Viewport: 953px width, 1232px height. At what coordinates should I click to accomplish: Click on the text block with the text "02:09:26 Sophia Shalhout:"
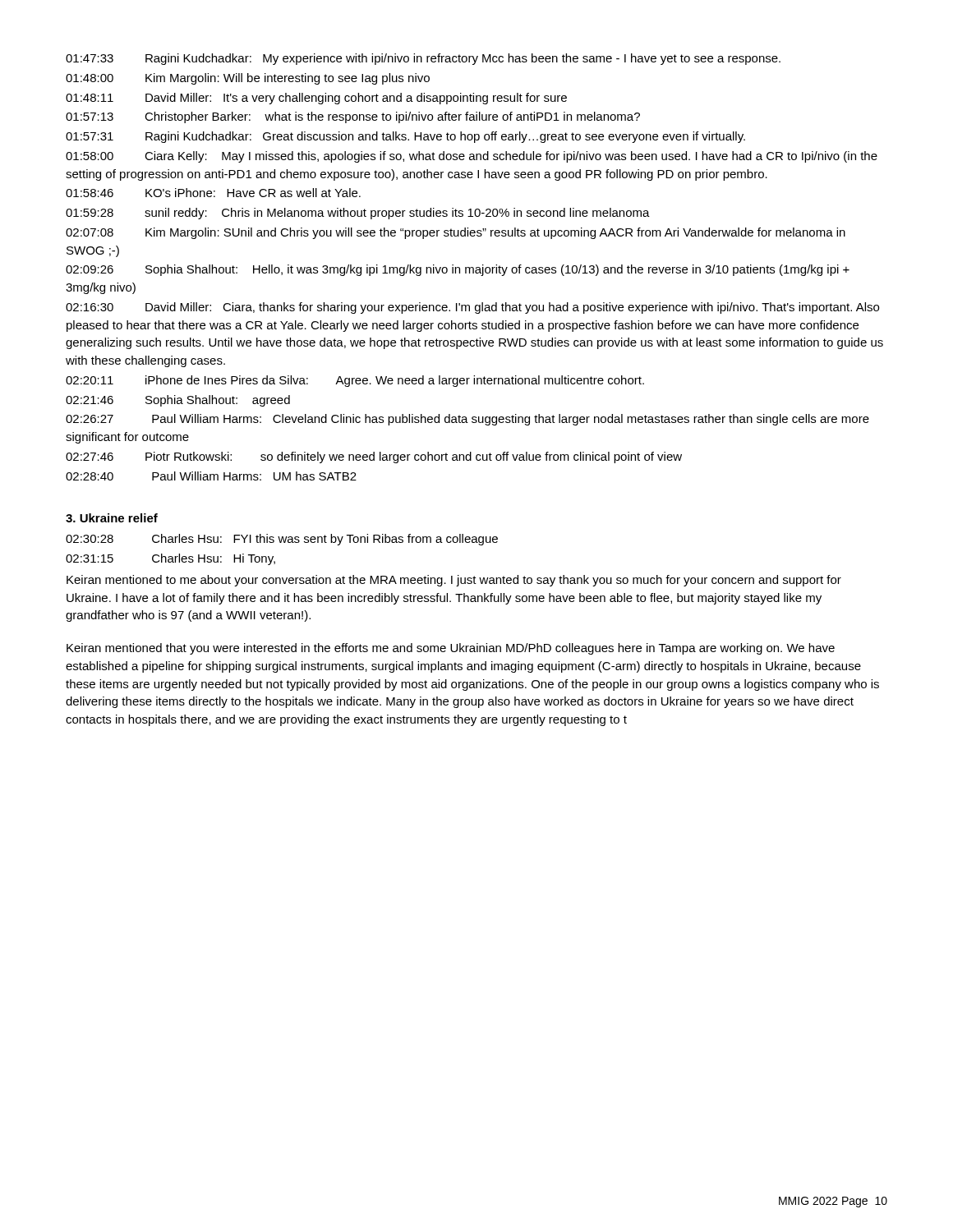pos(458,278)
